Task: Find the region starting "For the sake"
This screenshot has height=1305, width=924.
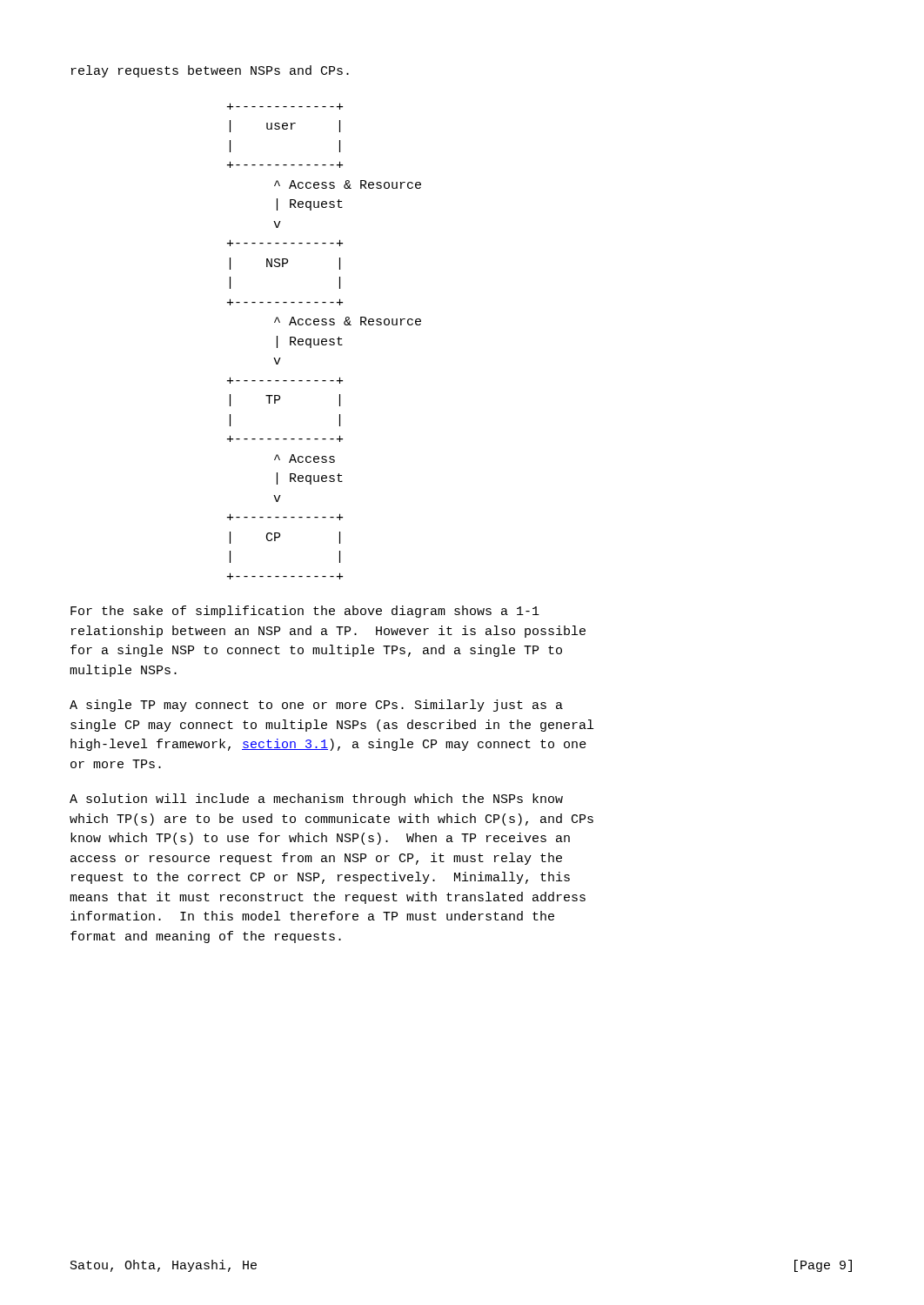Action: click(x=328, y=641)
